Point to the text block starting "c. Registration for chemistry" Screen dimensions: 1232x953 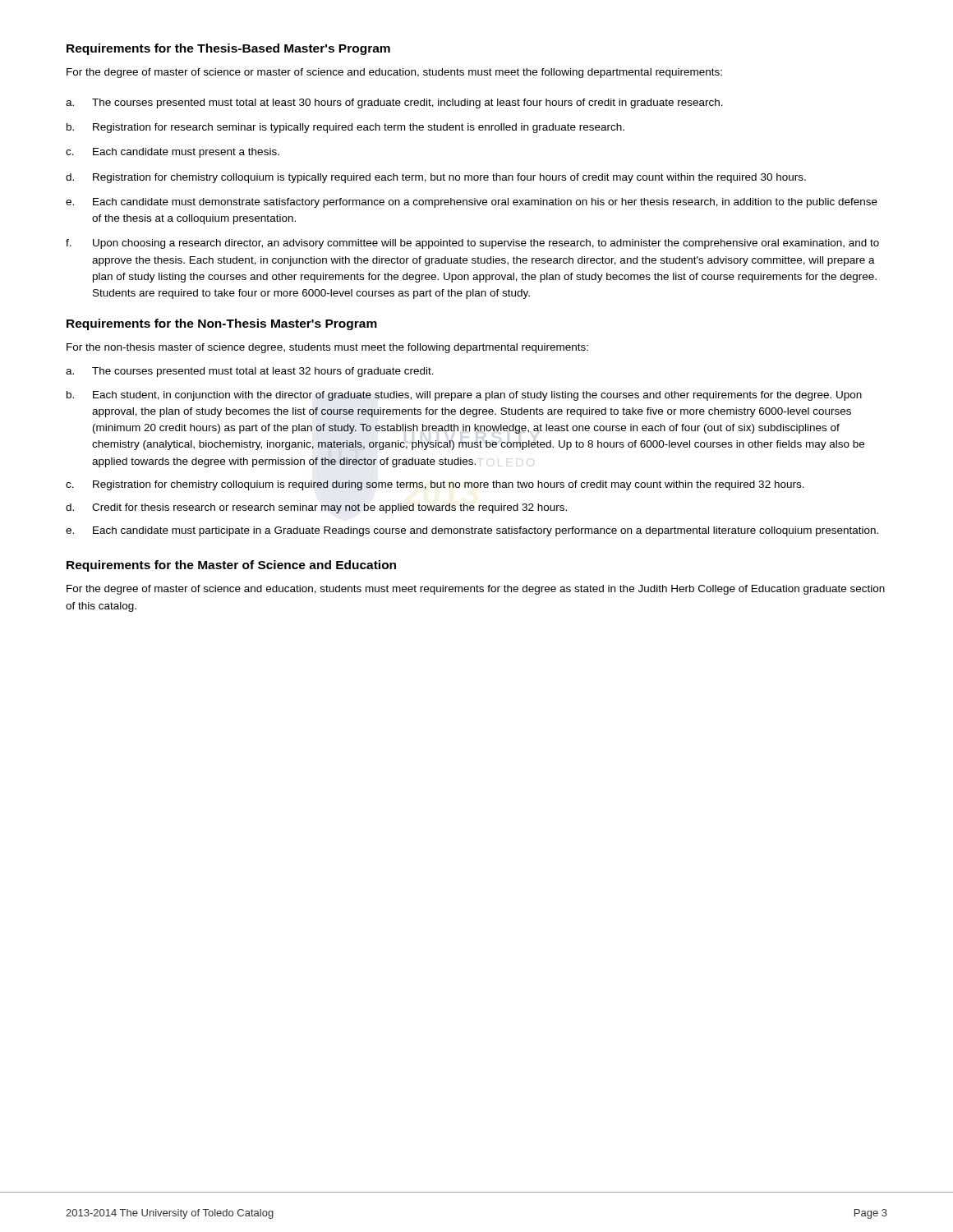(476, 485)
